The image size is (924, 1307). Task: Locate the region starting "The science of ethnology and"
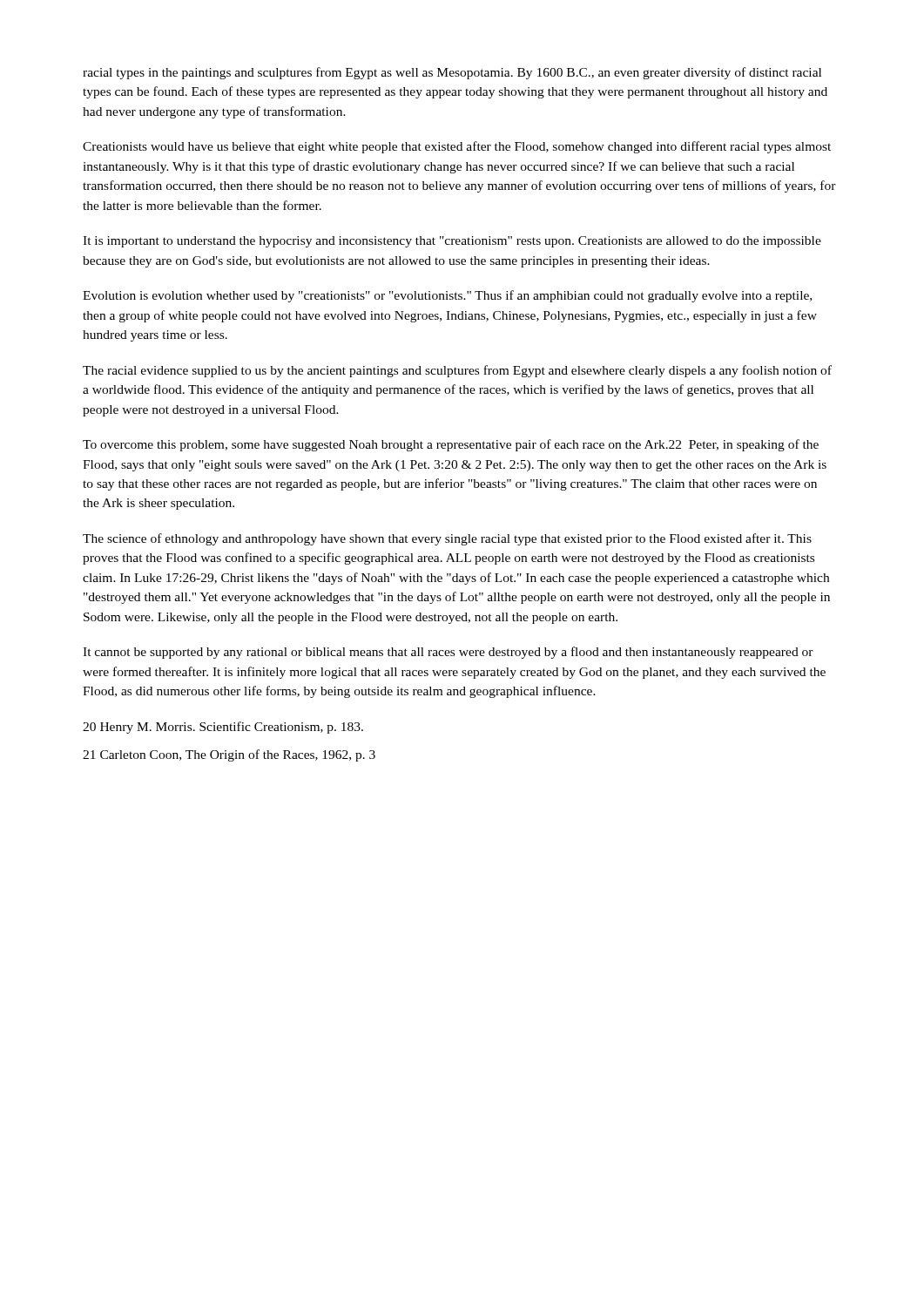point(457,577)
